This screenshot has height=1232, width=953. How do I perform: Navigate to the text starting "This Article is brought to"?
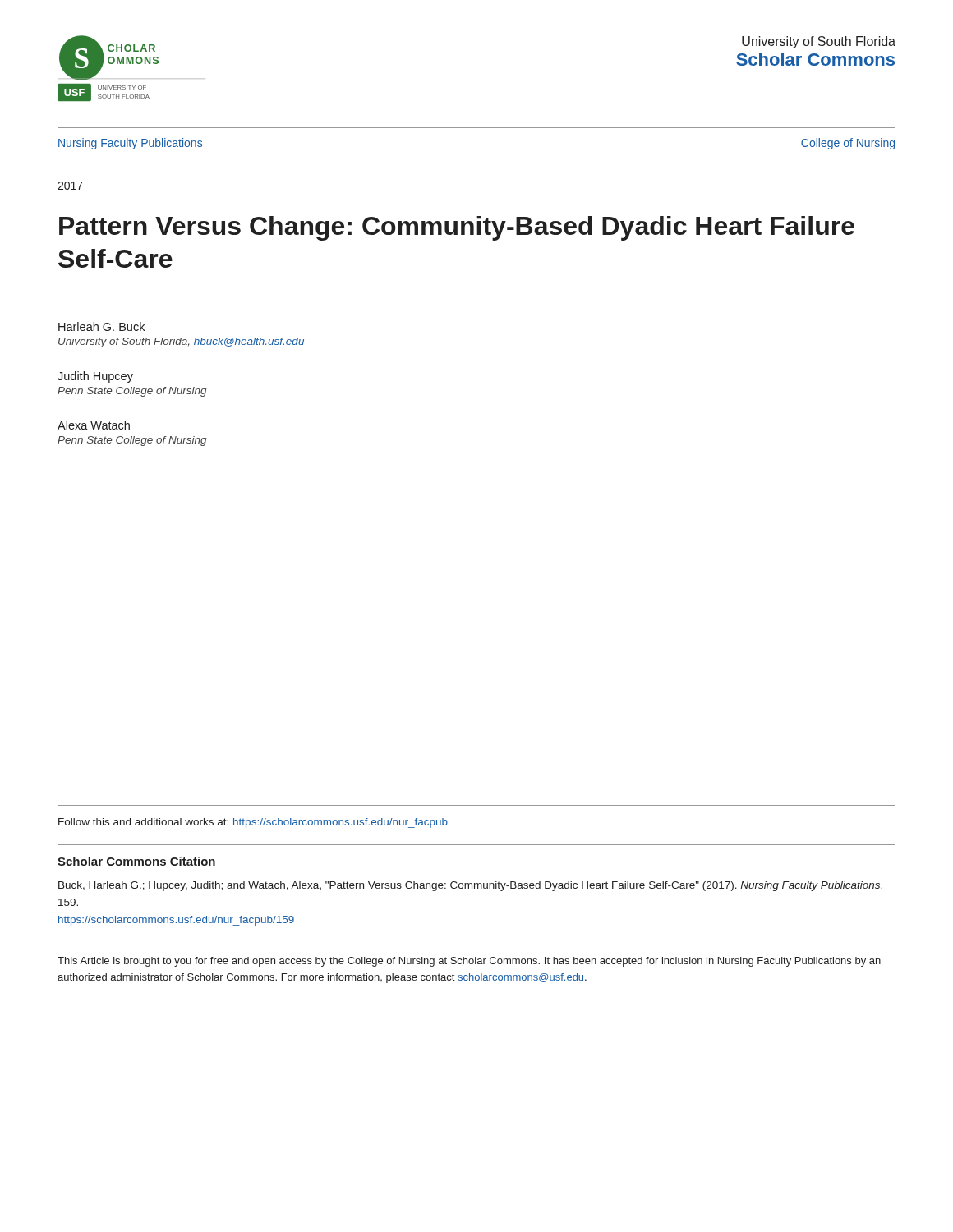coord(469,969)
